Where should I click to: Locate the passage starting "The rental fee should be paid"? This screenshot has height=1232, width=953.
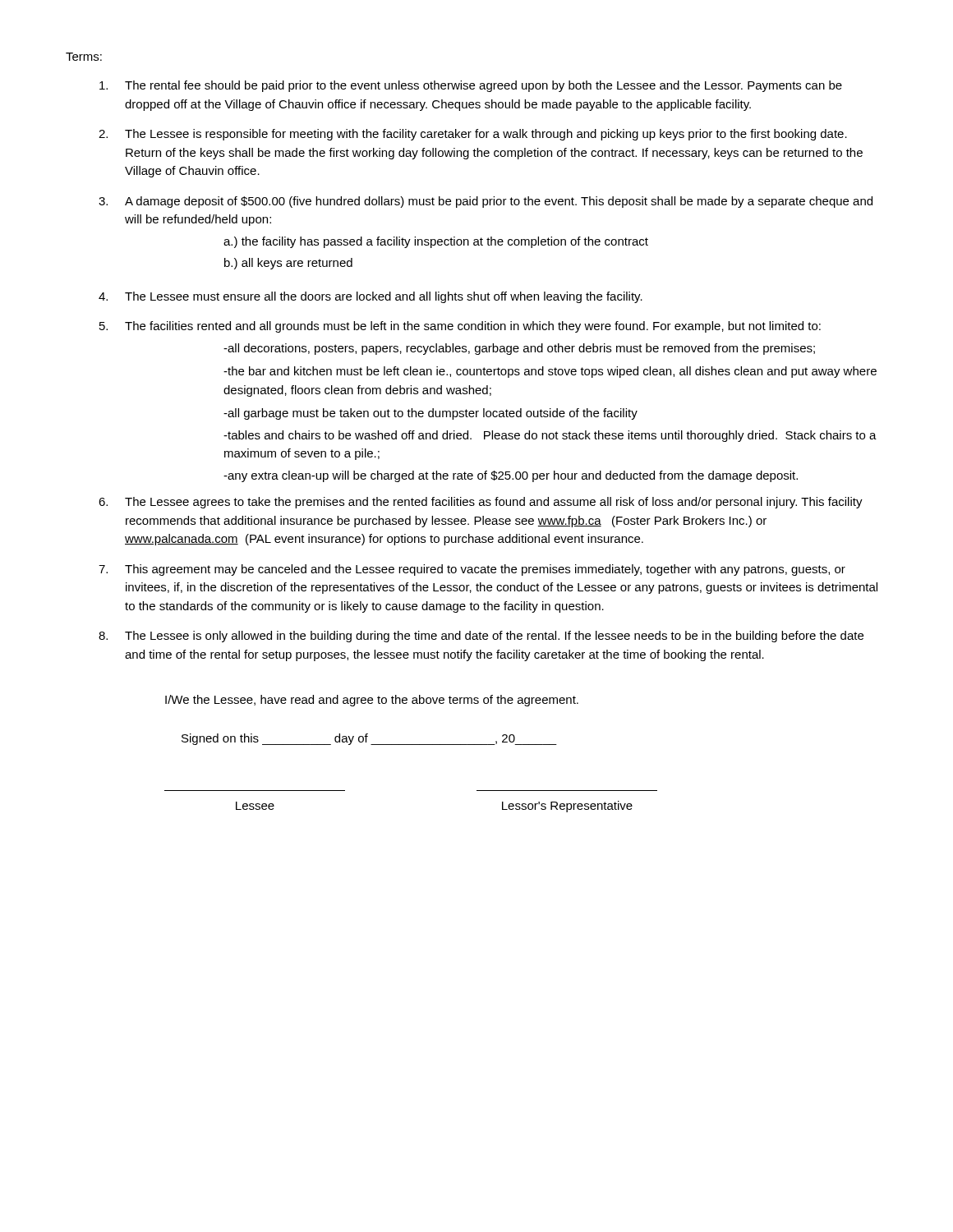(493, 95)
